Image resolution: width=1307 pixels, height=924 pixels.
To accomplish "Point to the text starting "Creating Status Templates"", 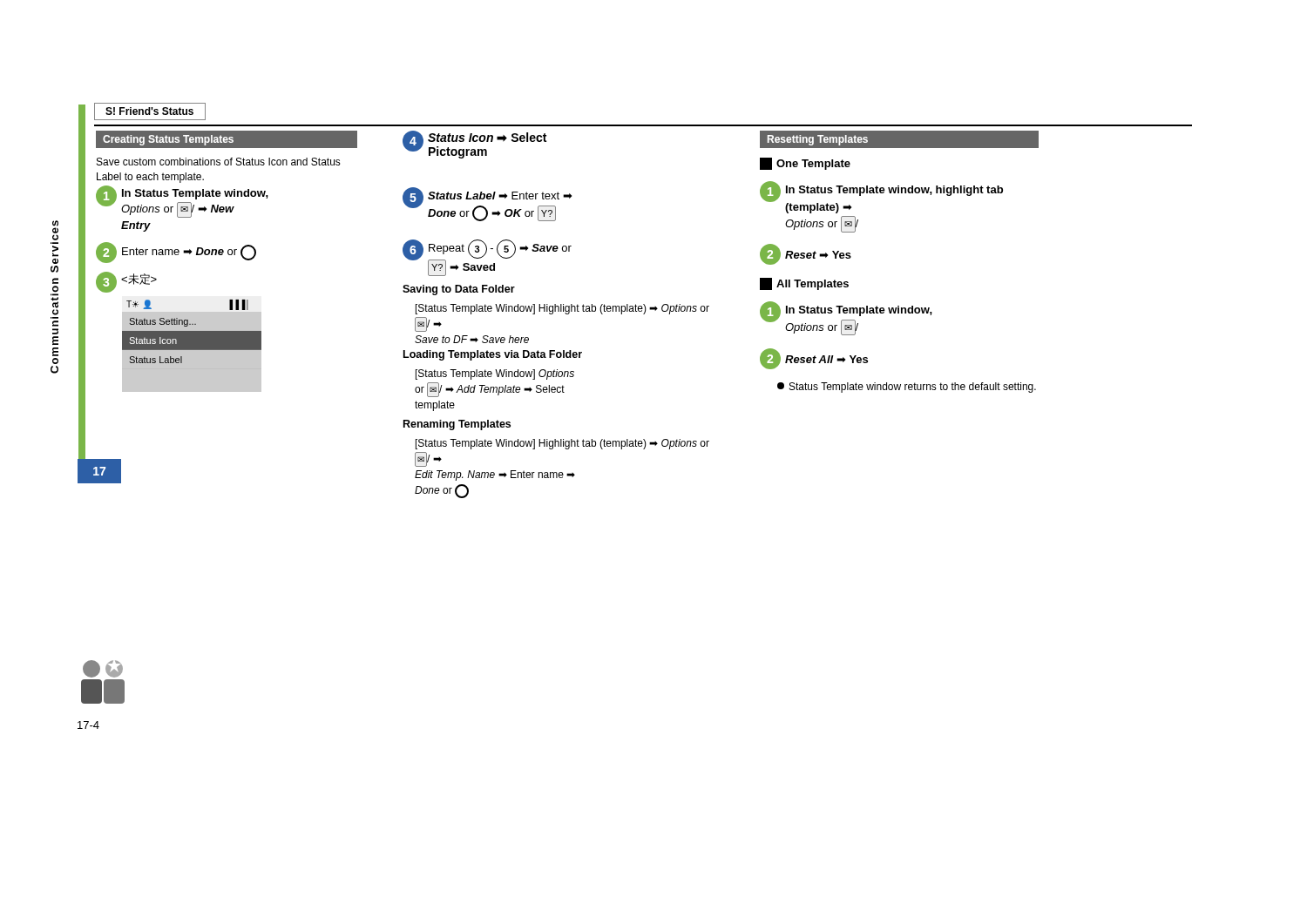I will tap(227, 139).
